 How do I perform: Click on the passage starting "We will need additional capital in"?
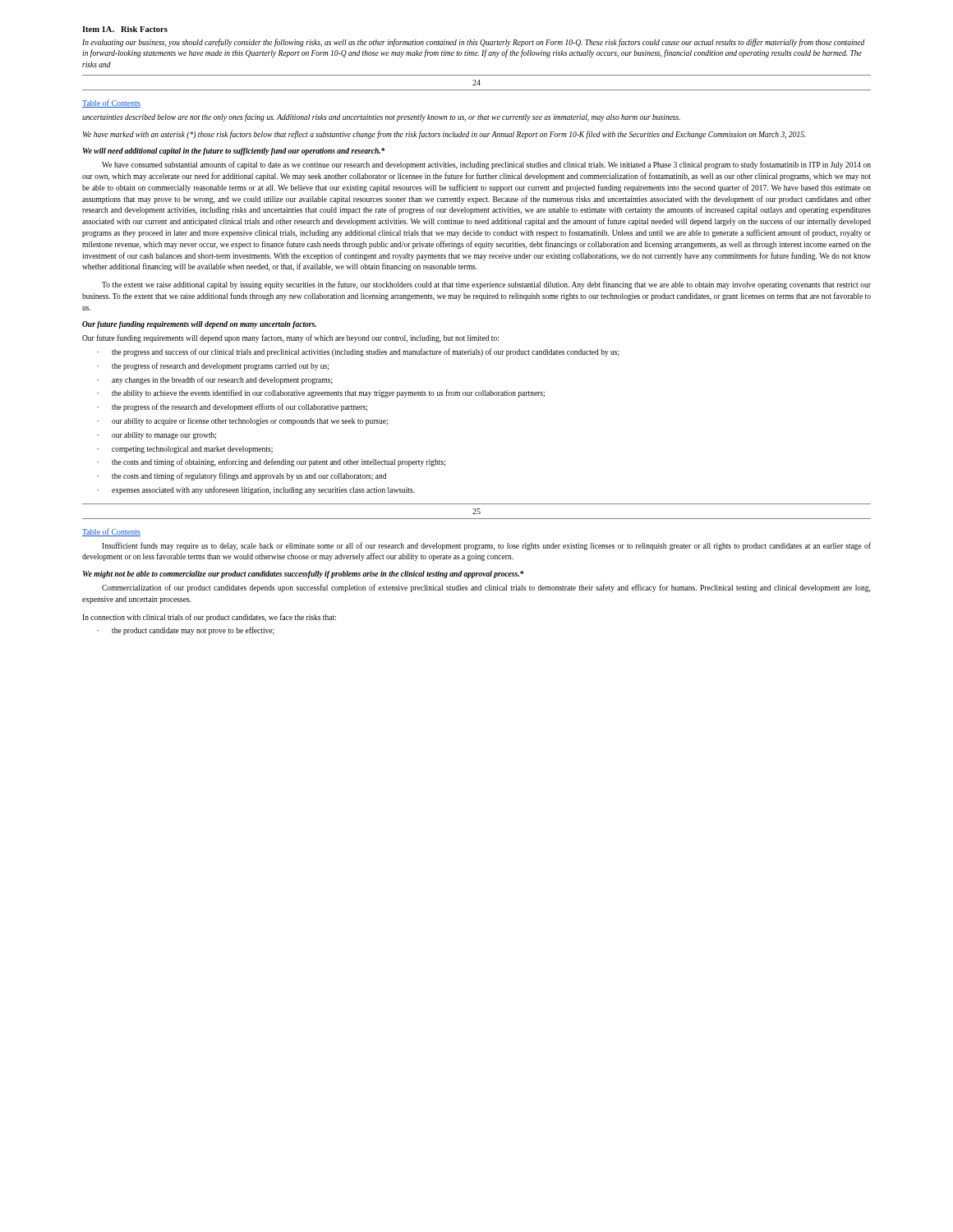233,151
